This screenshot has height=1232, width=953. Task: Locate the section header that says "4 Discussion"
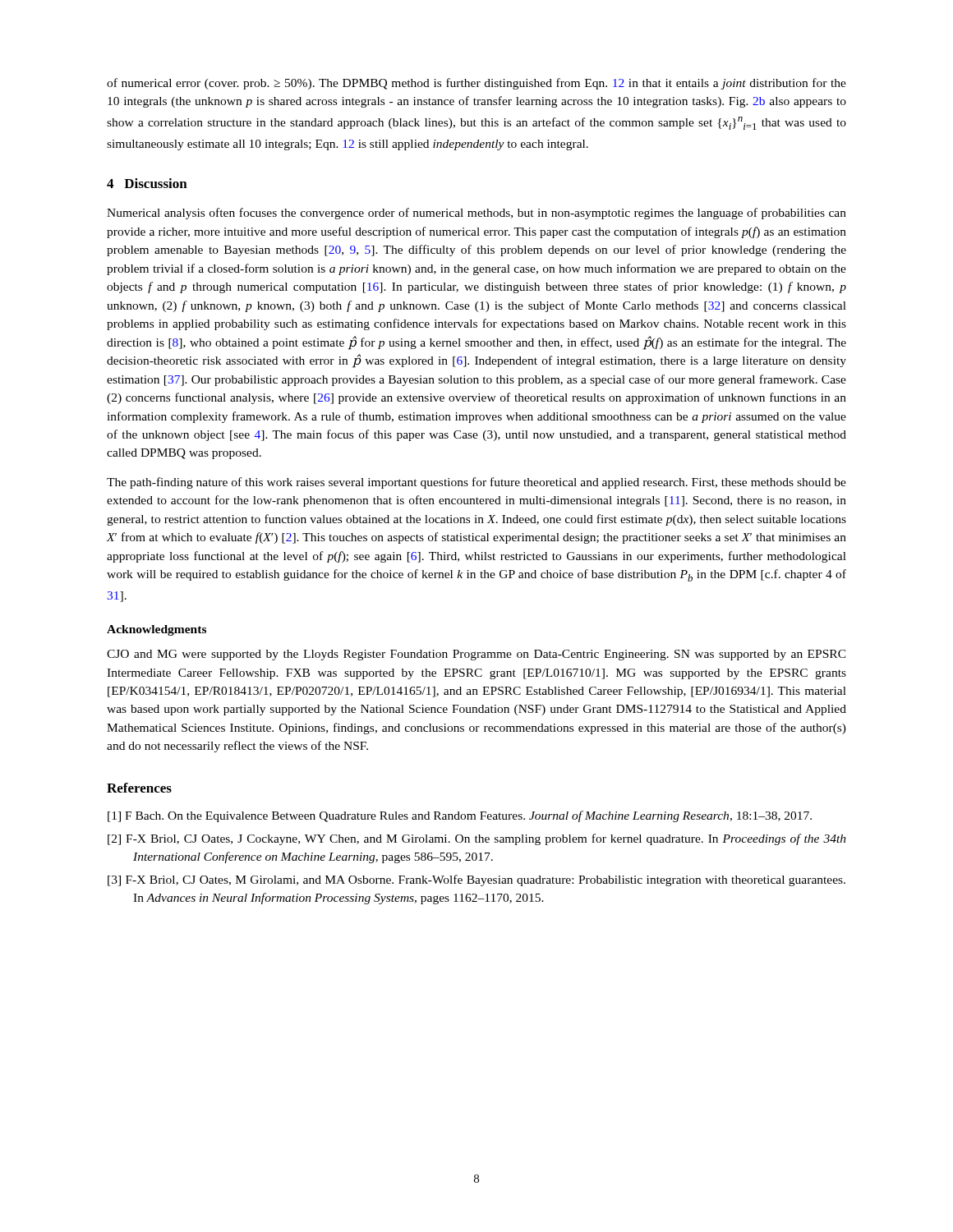[x=147, y=184]
